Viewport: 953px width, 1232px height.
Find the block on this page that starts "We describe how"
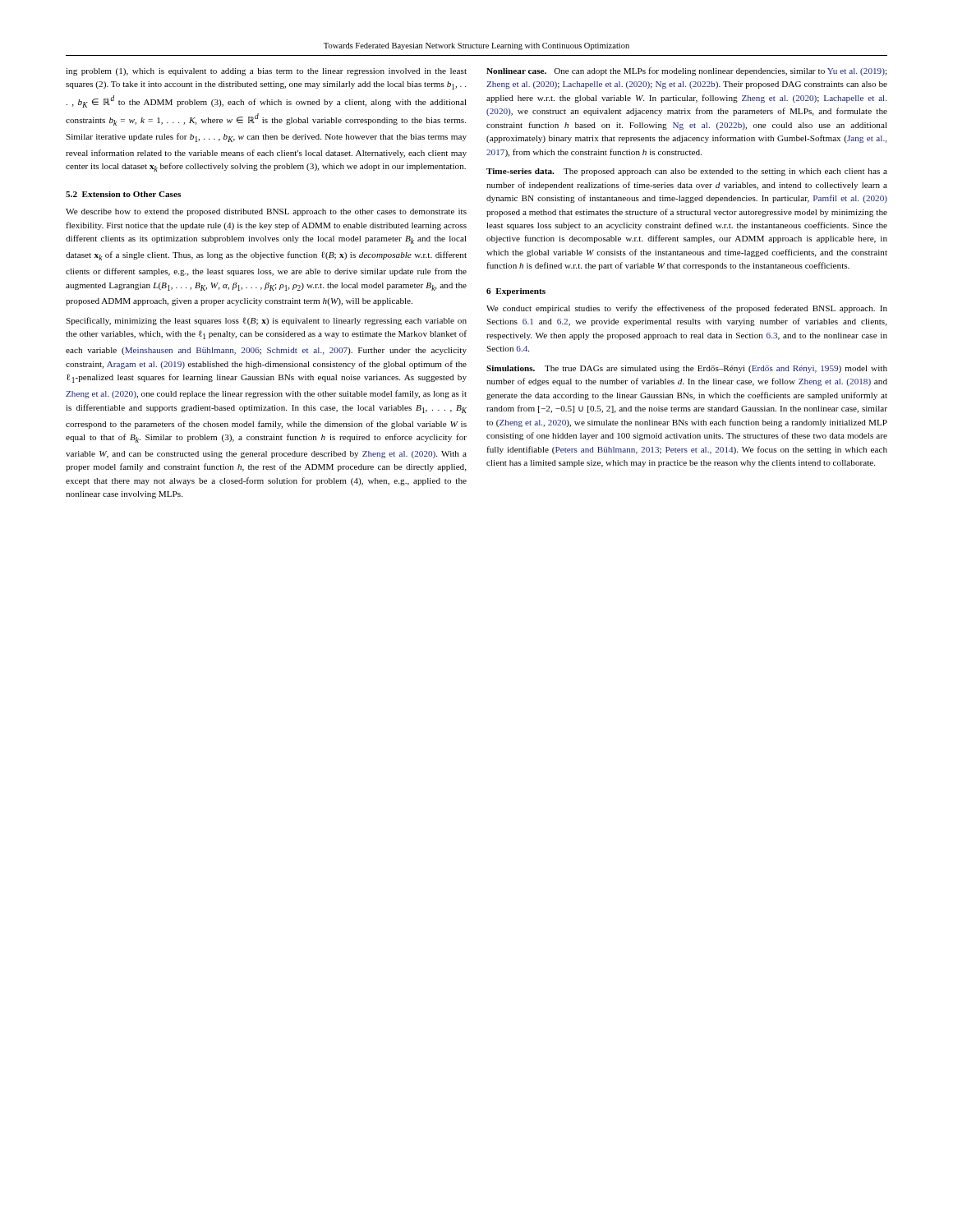click(x=266, y=353)
